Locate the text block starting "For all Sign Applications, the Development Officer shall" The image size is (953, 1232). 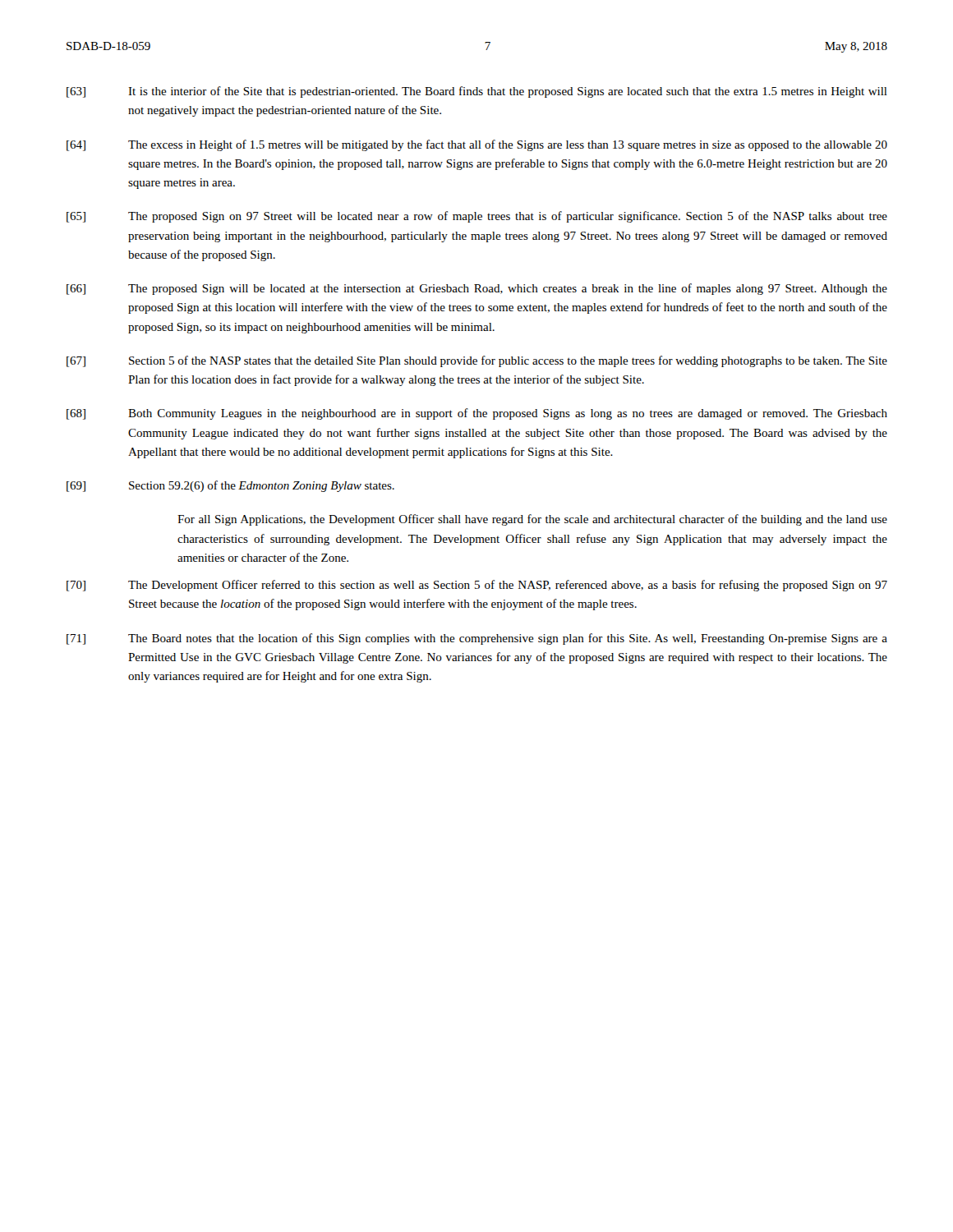pyautogui.click(x=532, y=538)
